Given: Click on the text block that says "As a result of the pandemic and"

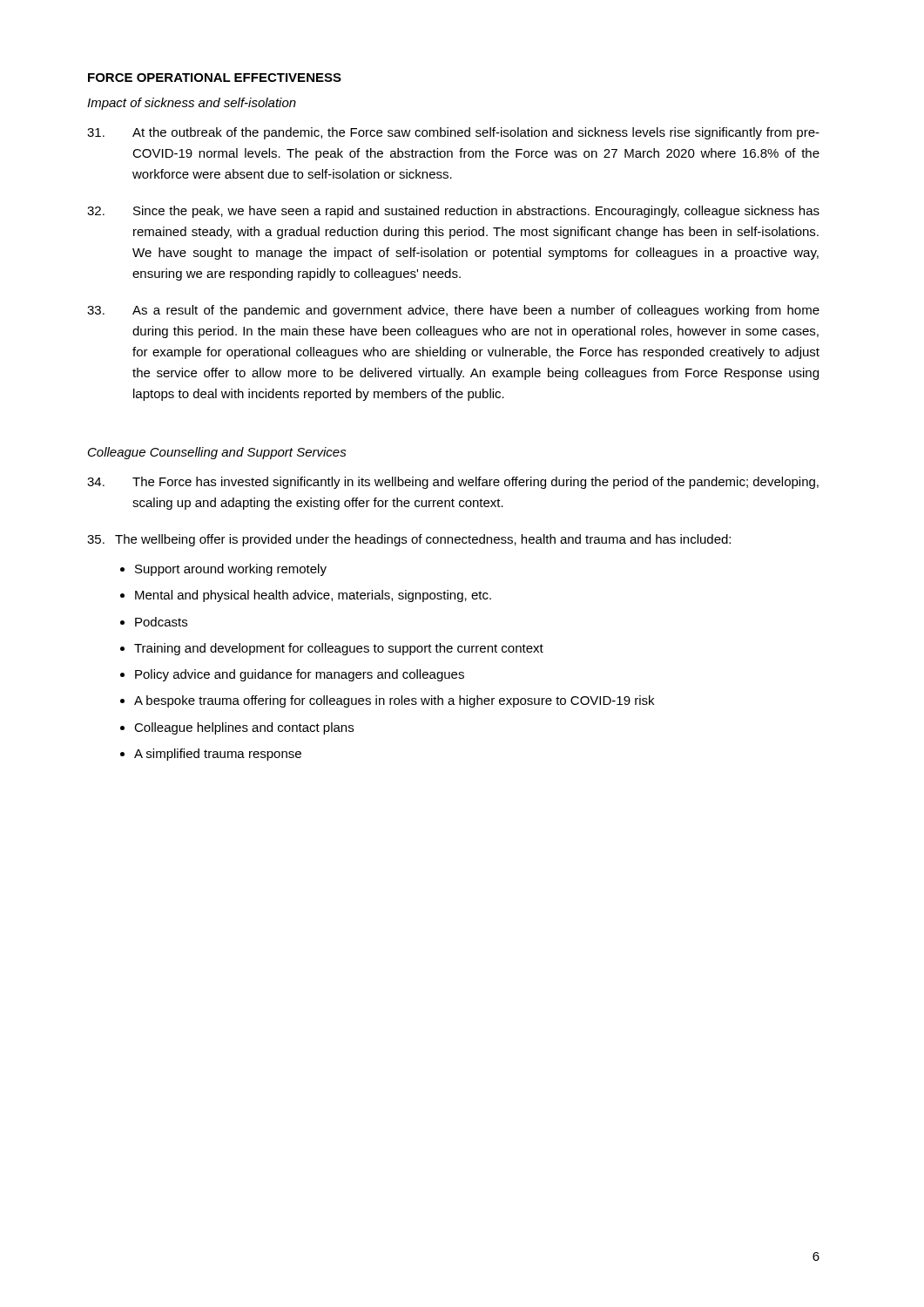Looking at the screenshot, I should (453, 352).
